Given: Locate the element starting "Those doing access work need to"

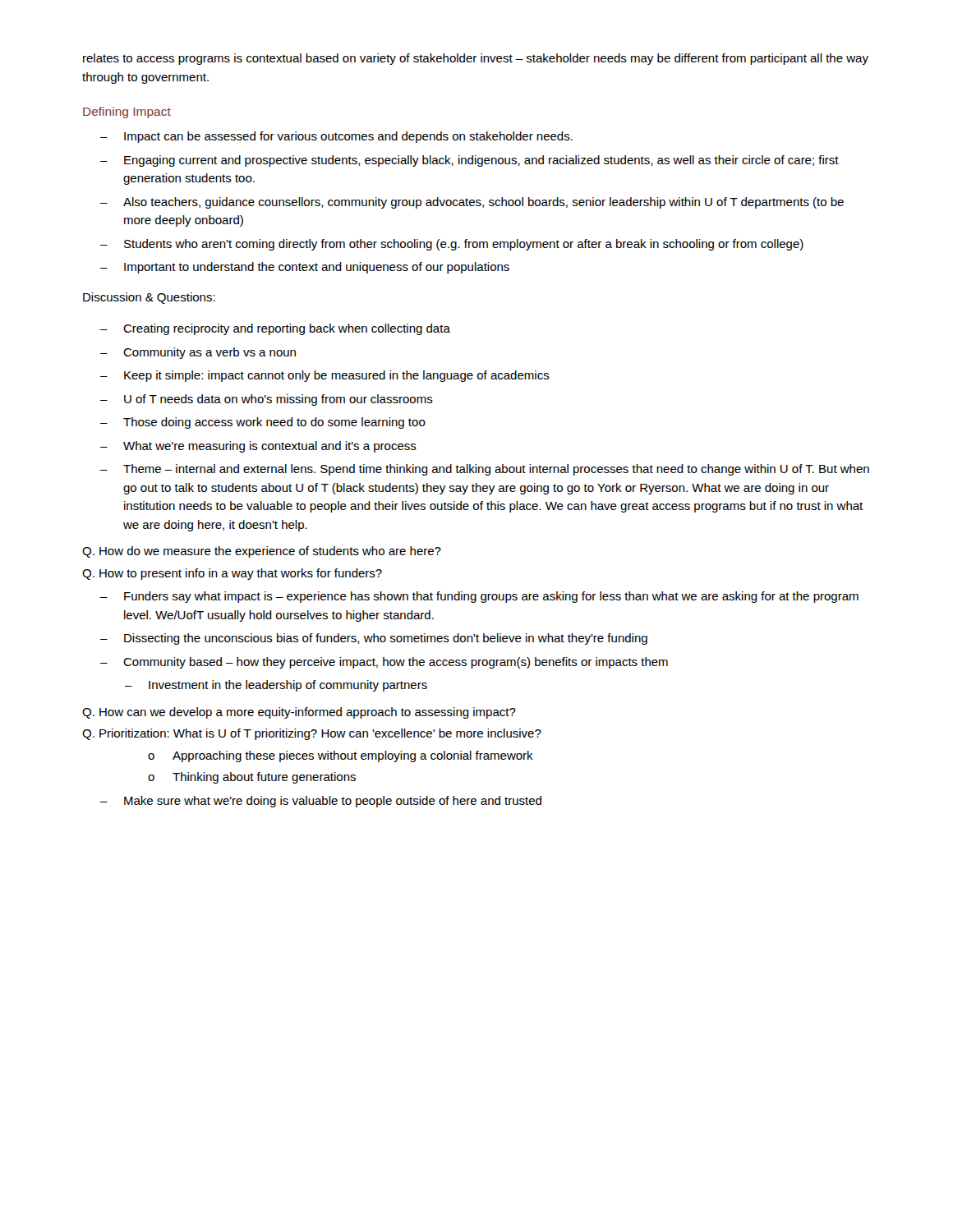Looking at the screenshot, I should [274, 422].
